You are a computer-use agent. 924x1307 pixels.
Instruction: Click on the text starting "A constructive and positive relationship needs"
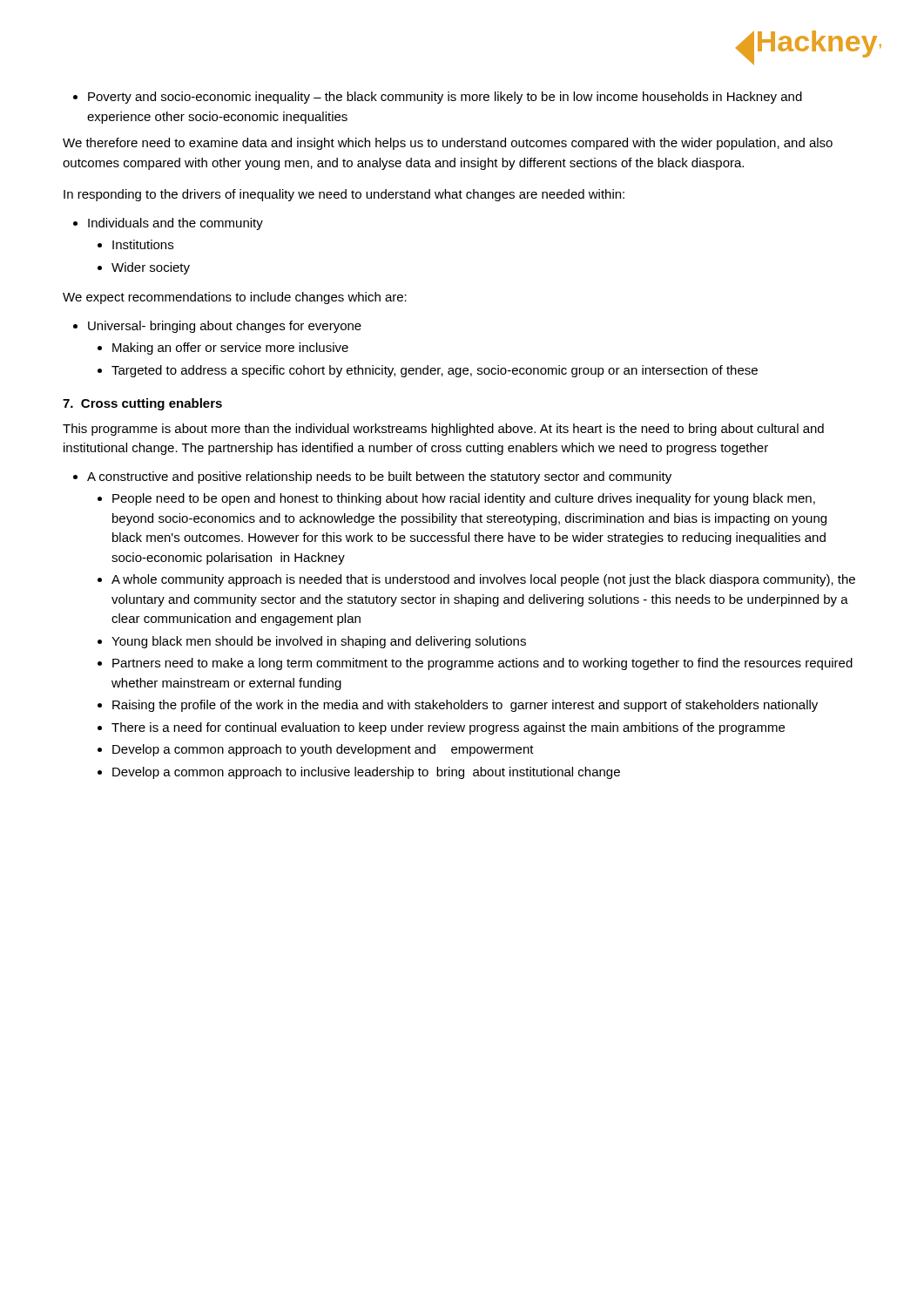(x=462, y=476)
